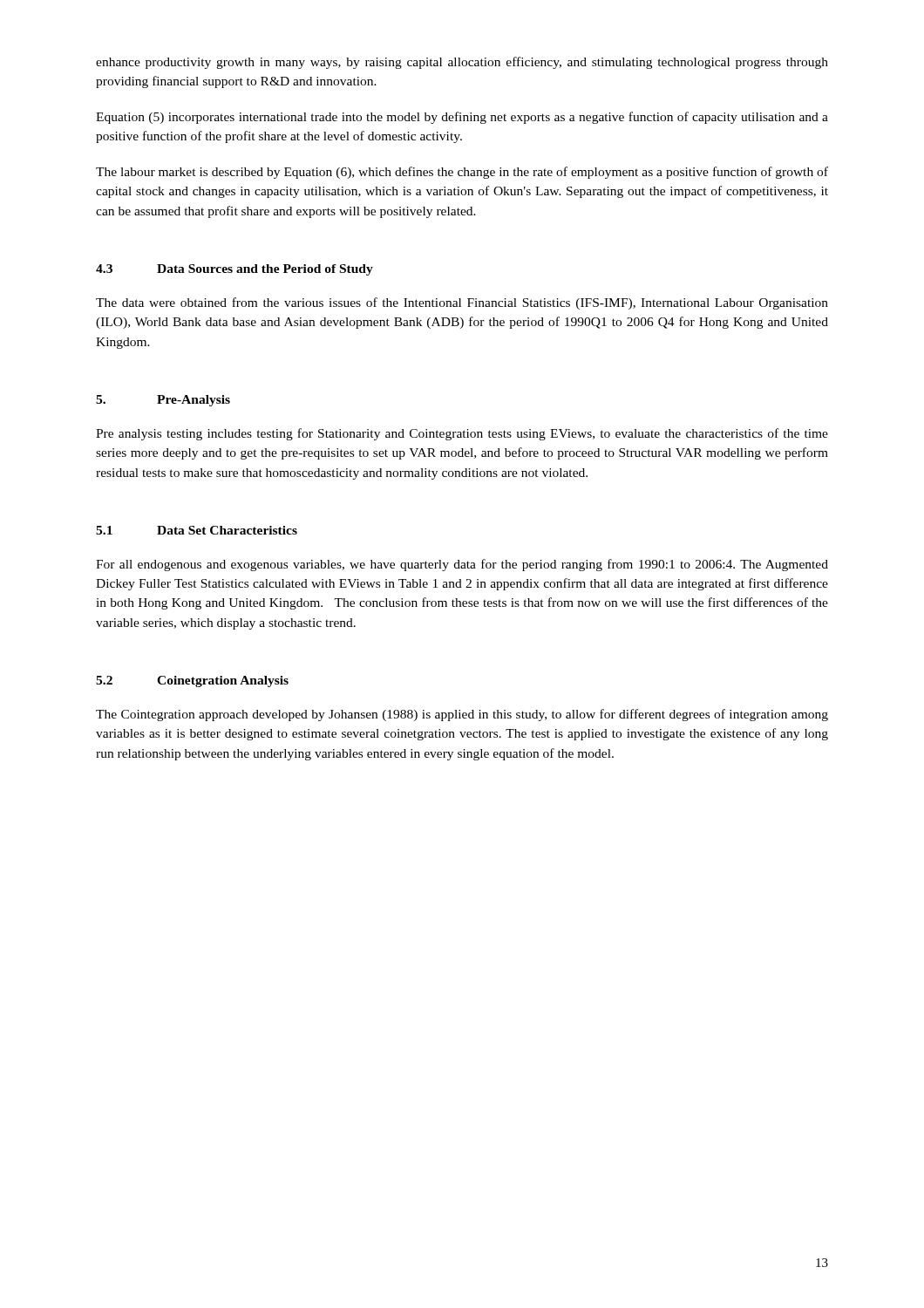This screenshot has width=924, height=1308.
Task: Select the text starting "Pre analysis testing"
Action: coord(462,453)
